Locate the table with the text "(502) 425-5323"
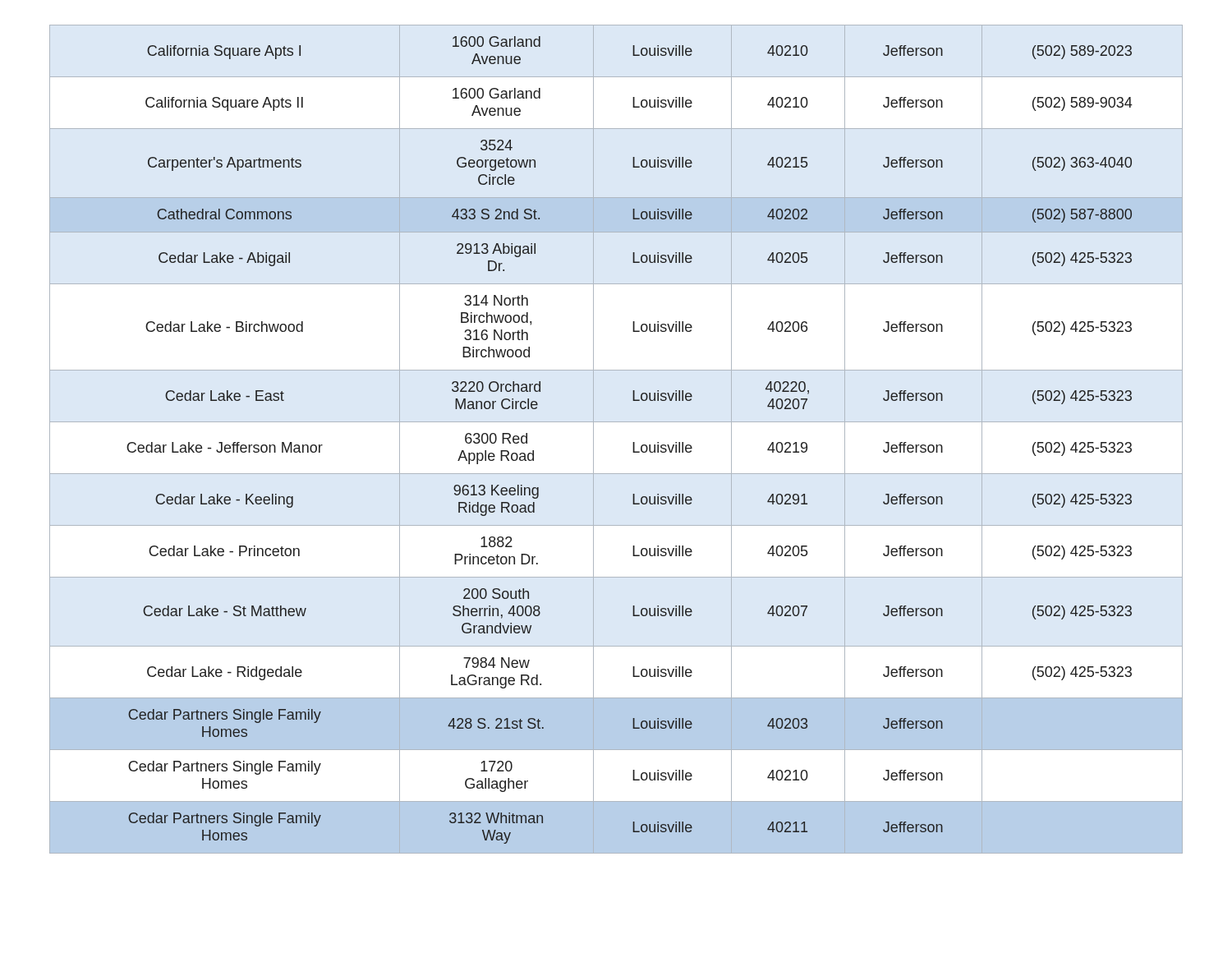The height and width of the screenshot is (953, 1232). click(x=616, y=439)
